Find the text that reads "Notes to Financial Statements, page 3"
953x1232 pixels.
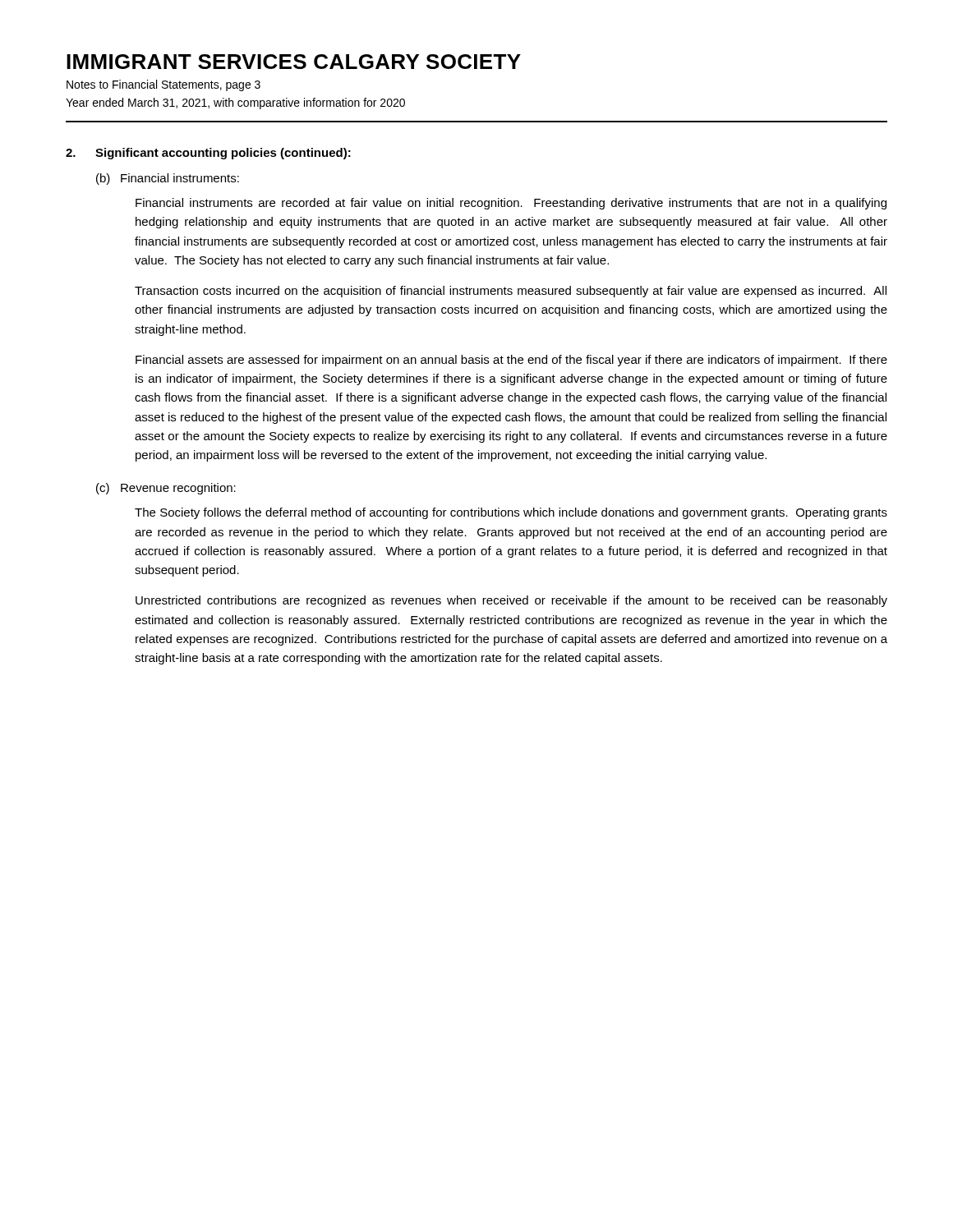[163, 85]
